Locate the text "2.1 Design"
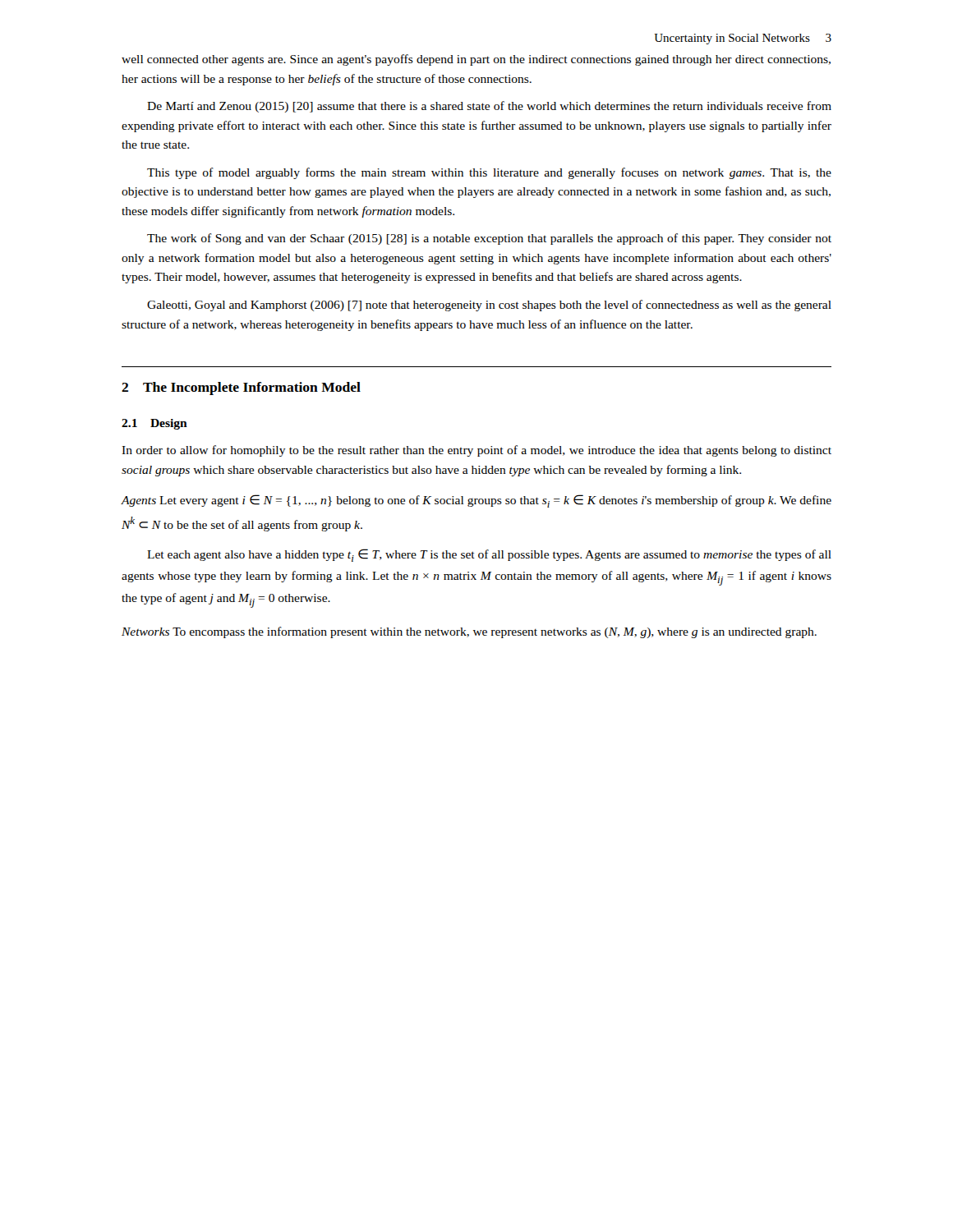Screen dimensions: 1232x953 (154, 424)
